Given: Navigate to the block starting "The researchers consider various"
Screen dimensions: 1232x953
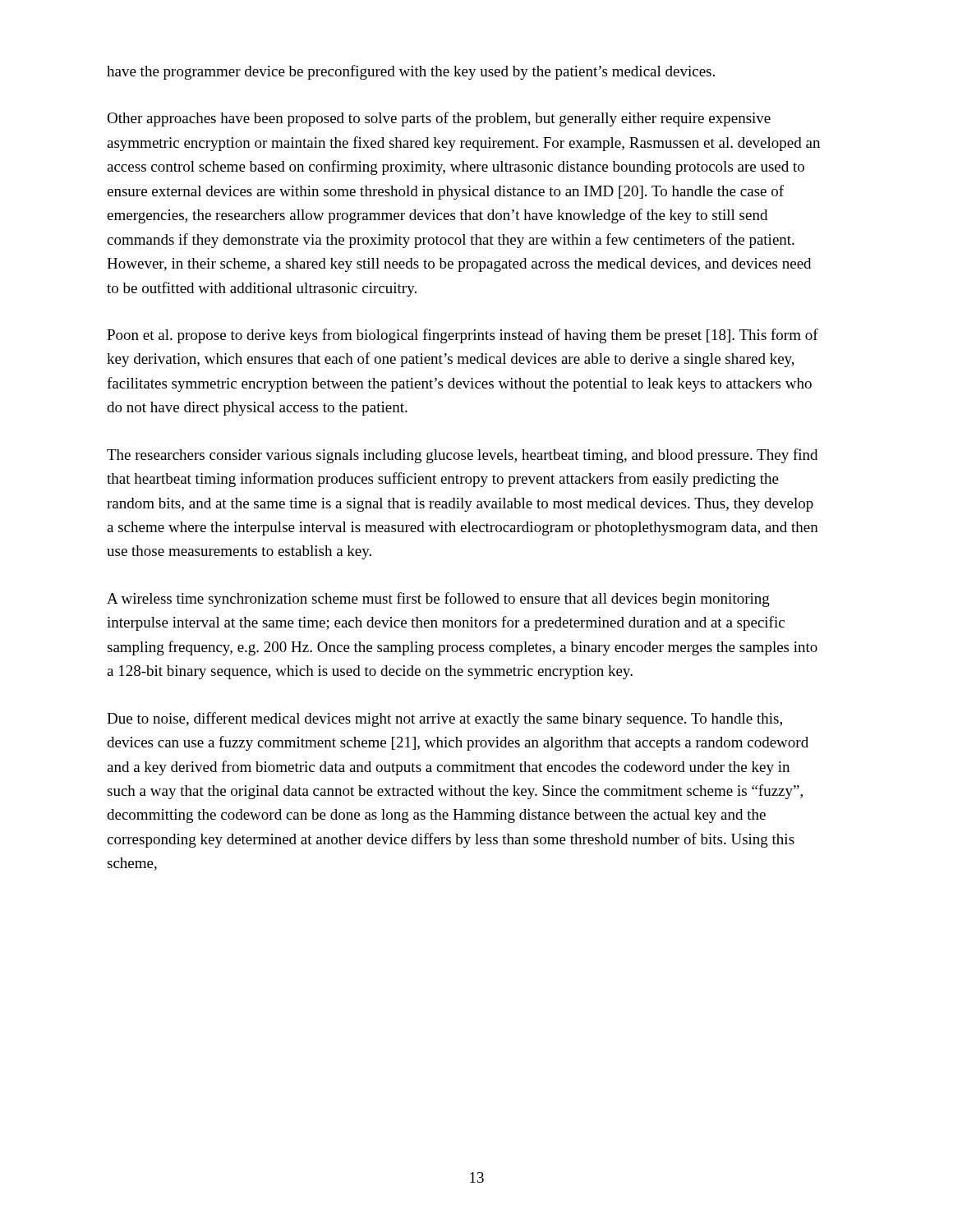Looking at the screenshot, I should 462,503.
